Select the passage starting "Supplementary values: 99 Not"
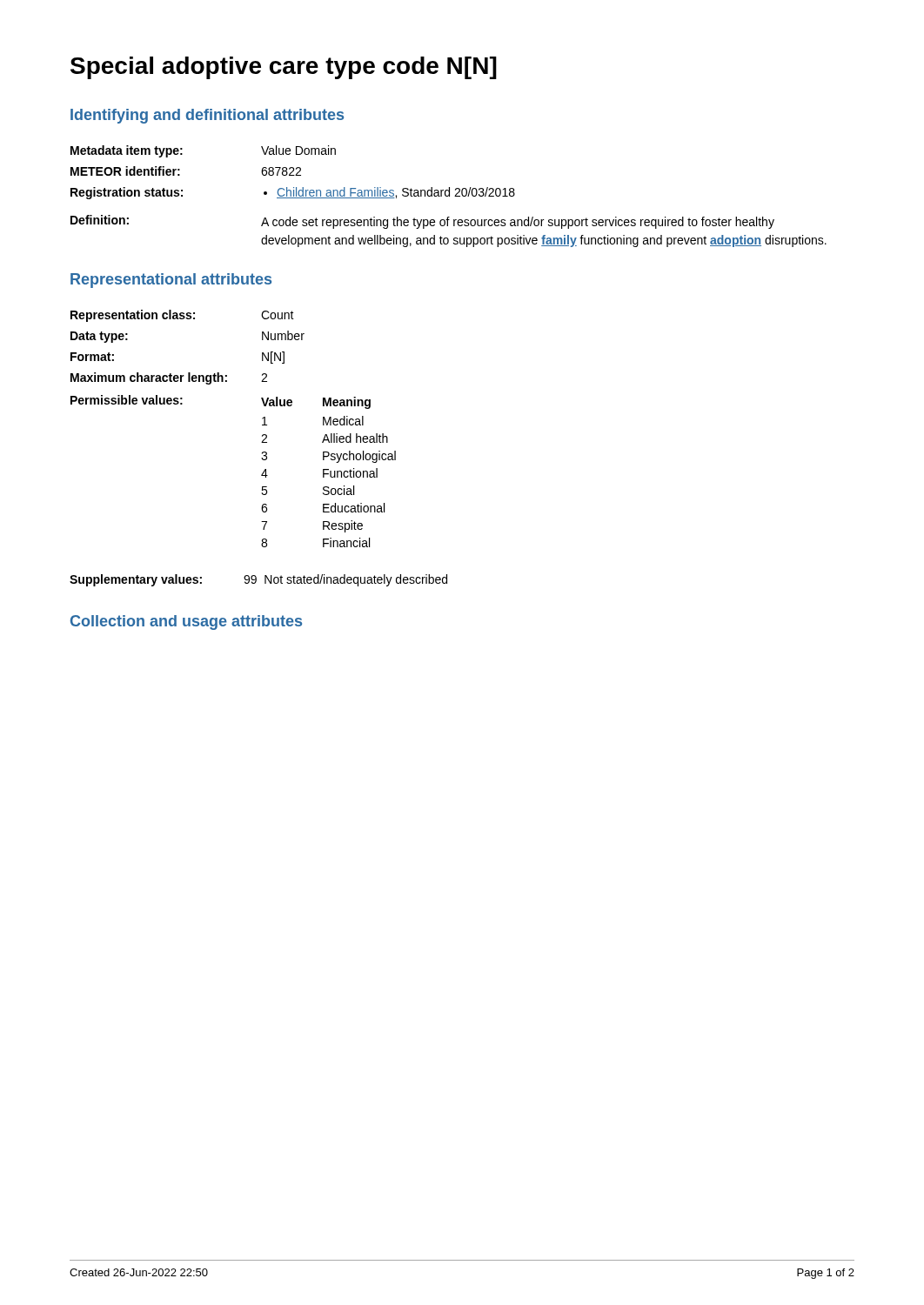The width and height of the screenshot is (924, 1305). click(259, 579)
